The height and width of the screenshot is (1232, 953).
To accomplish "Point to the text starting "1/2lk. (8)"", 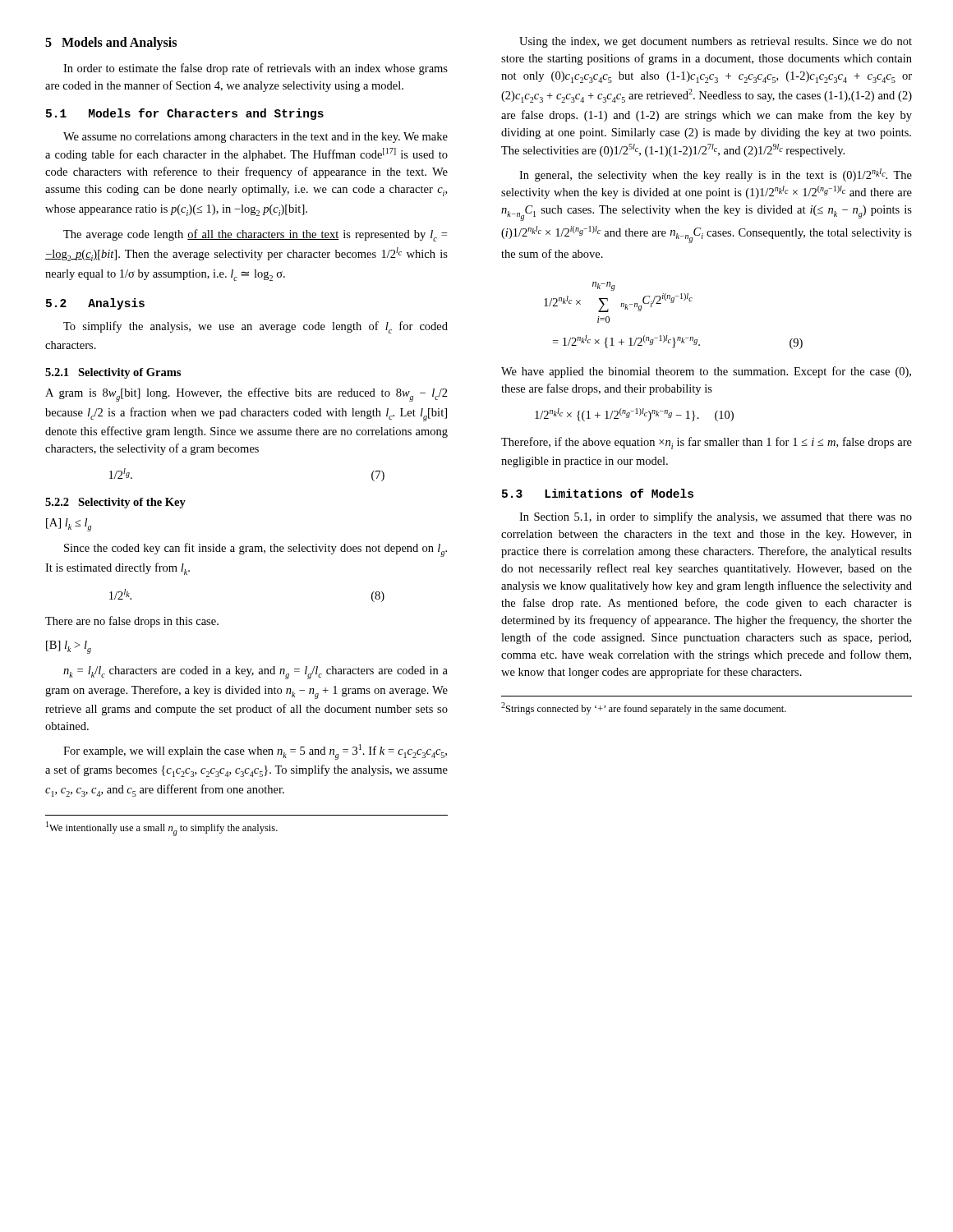I will click(x=120, y=597).
